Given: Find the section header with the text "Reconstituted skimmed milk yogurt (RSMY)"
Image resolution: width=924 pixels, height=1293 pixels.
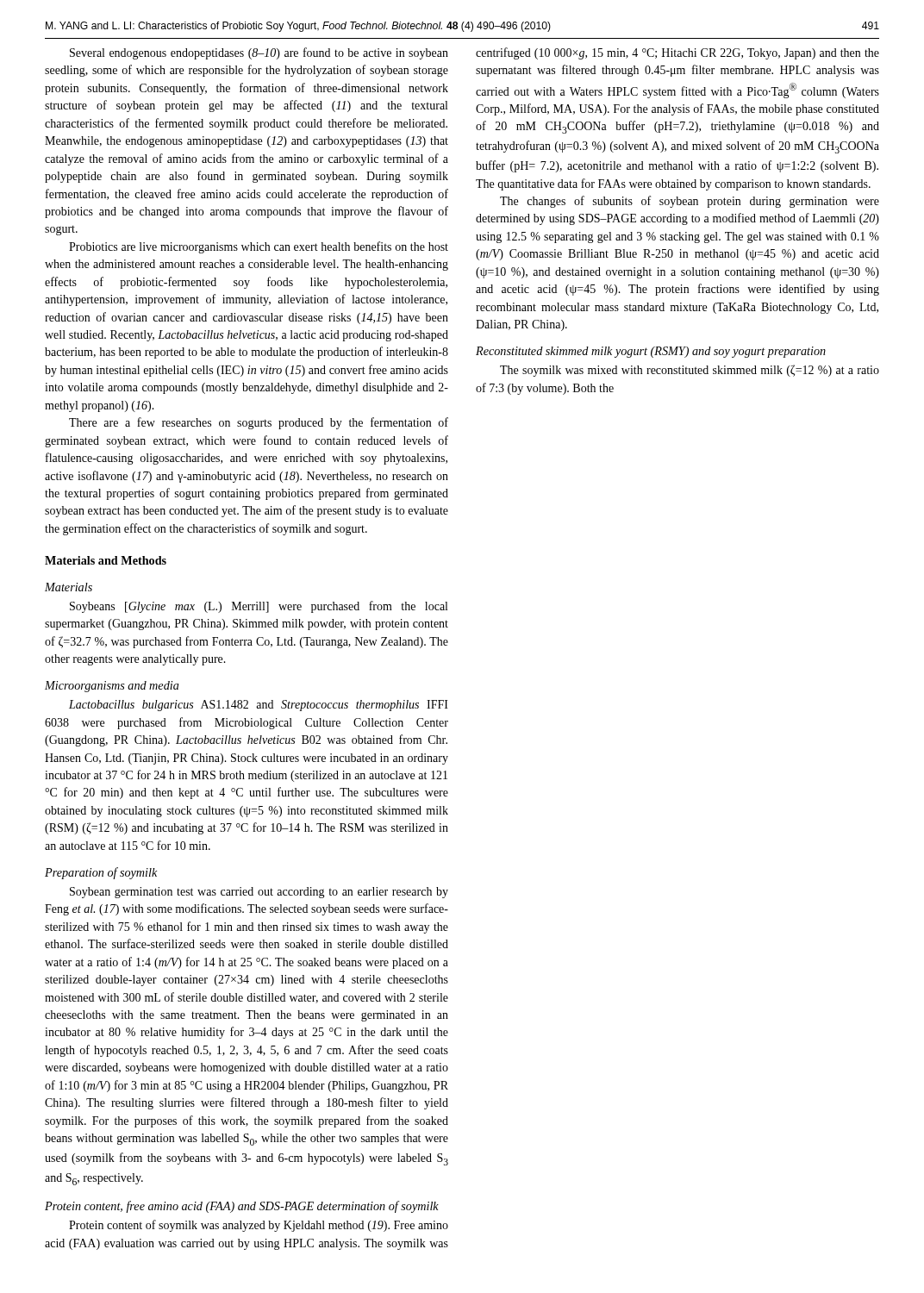Looking at the screenshot, I should click(x=677, y=352).
